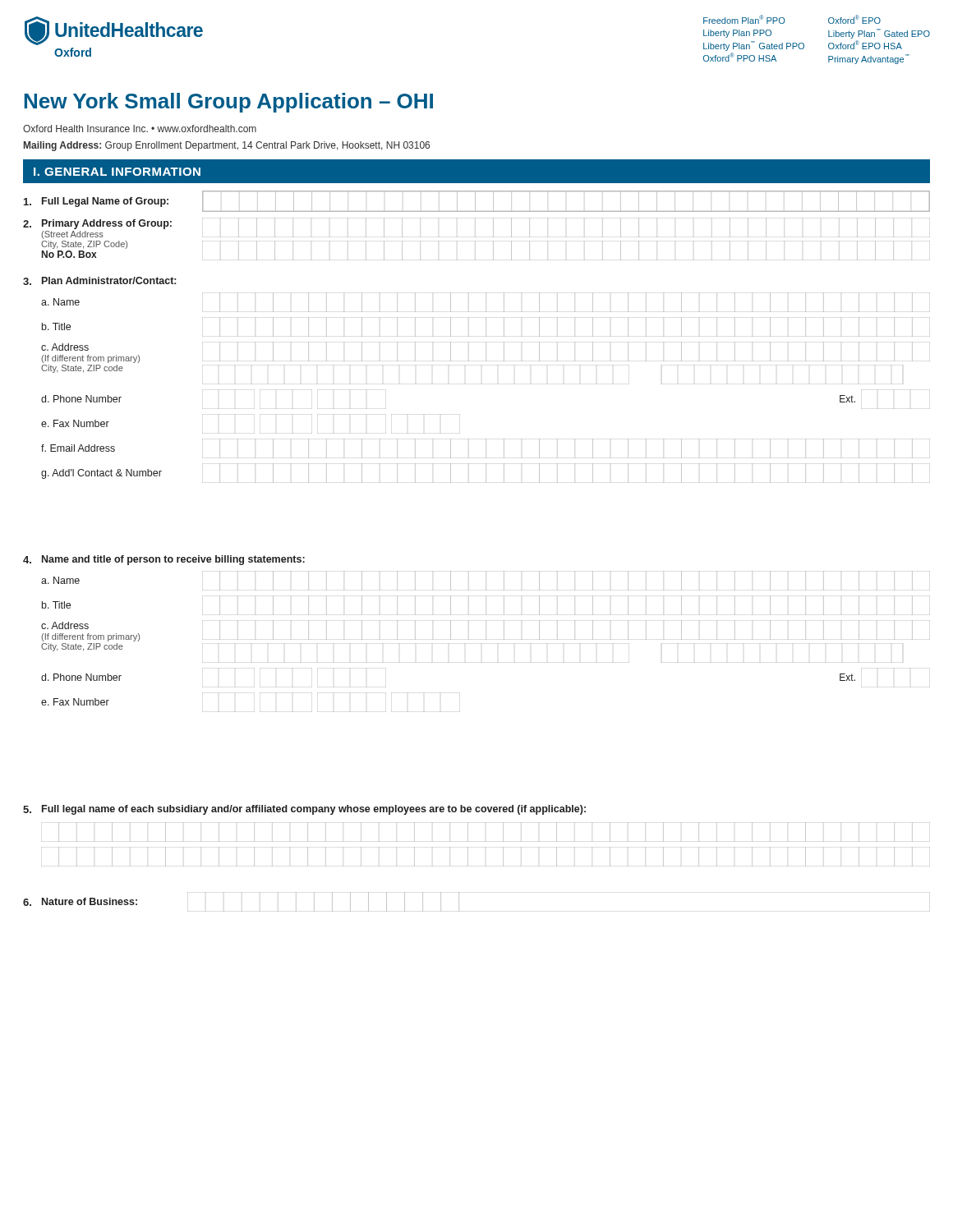Locate the text block that reads "Oxford Health Insurance Inc. •"
This screenshot has width=953, height=1232.
pyautogui.click(x=140, y=129)
